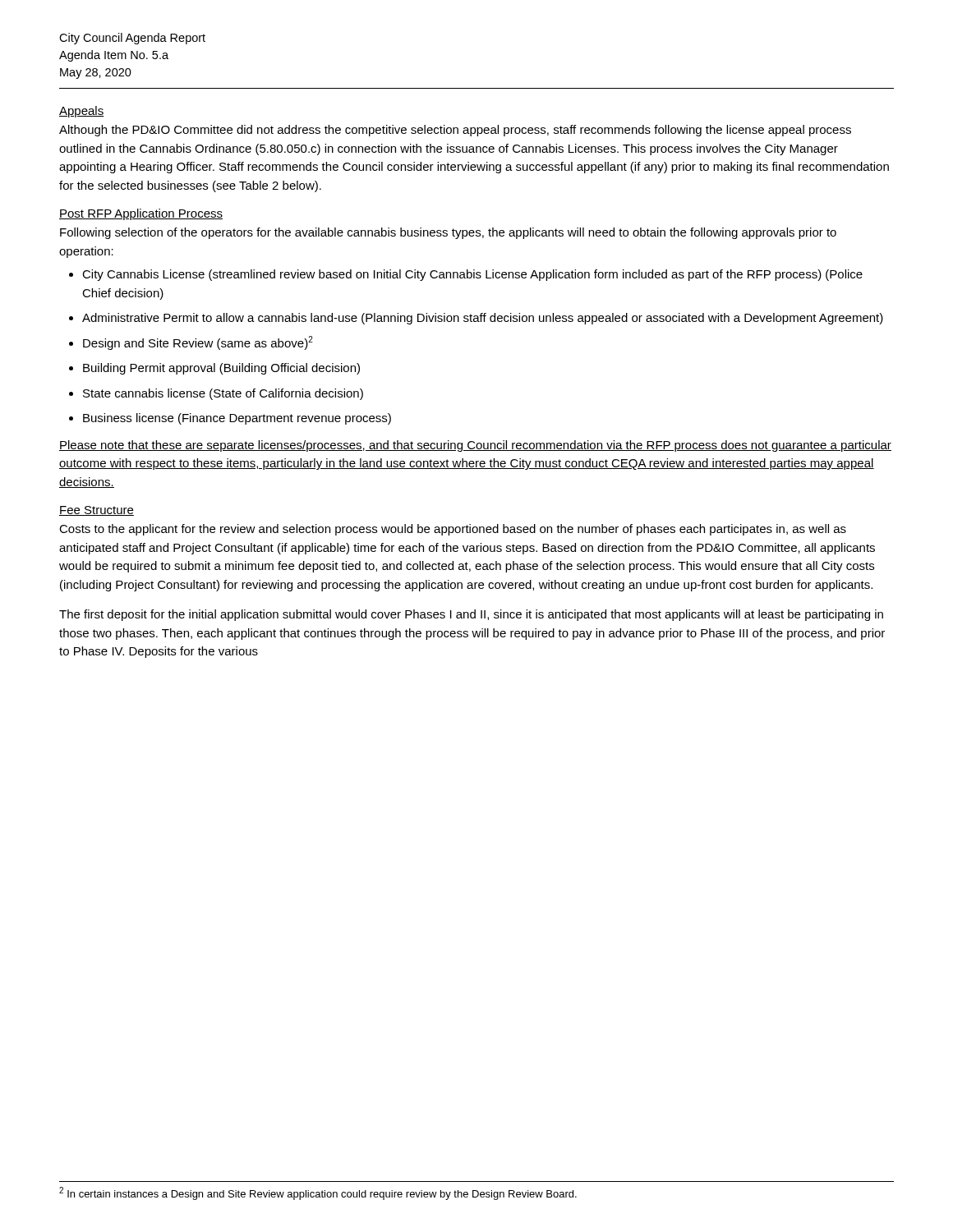The height and width of the screenshot is (1232, 953).
Task: Where is the passage that starts "Following selection of the operators for"?
Action: pyautogui.click(x=448, y=241)
